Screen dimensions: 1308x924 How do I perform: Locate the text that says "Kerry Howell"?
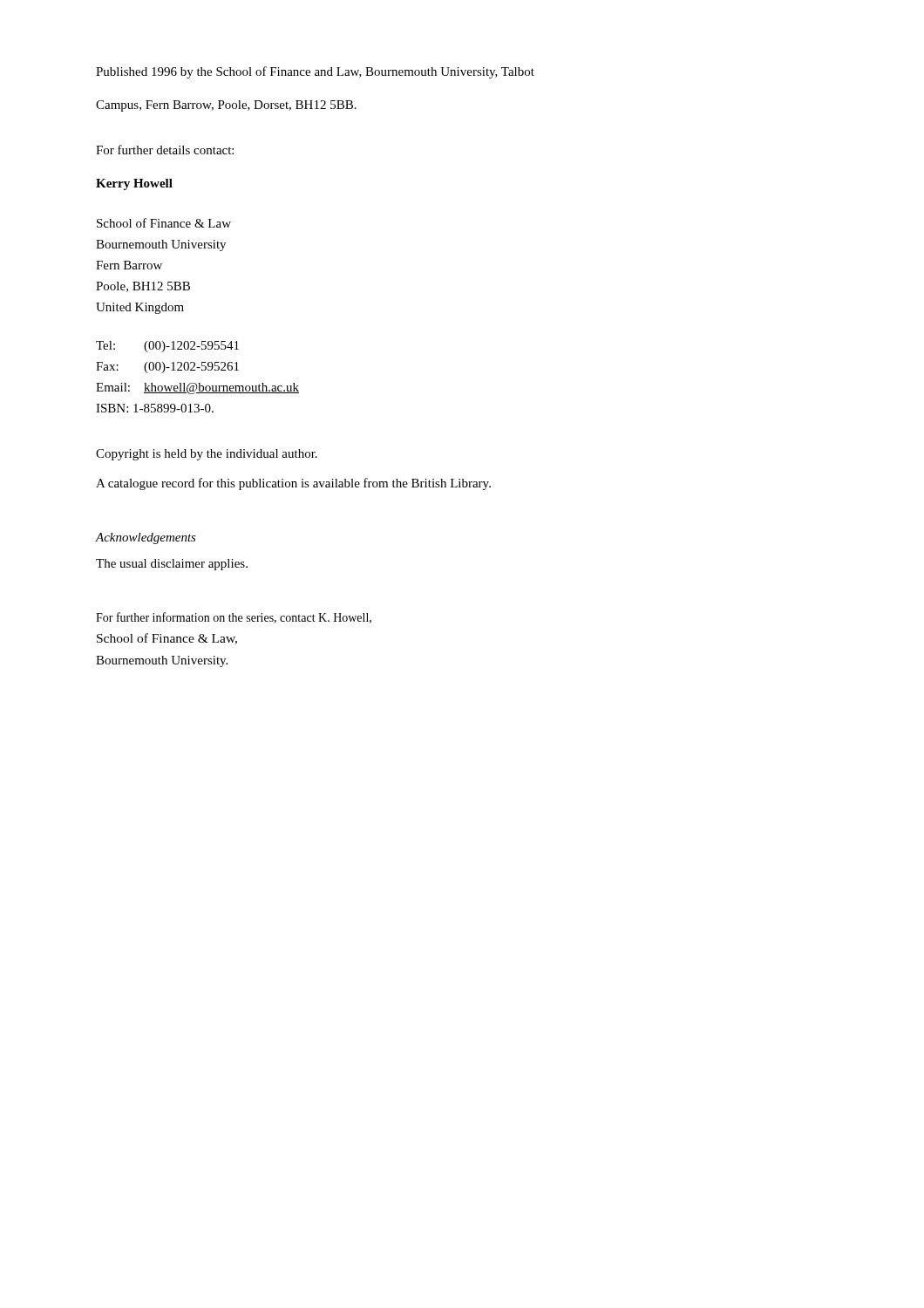tap(134, 184)
